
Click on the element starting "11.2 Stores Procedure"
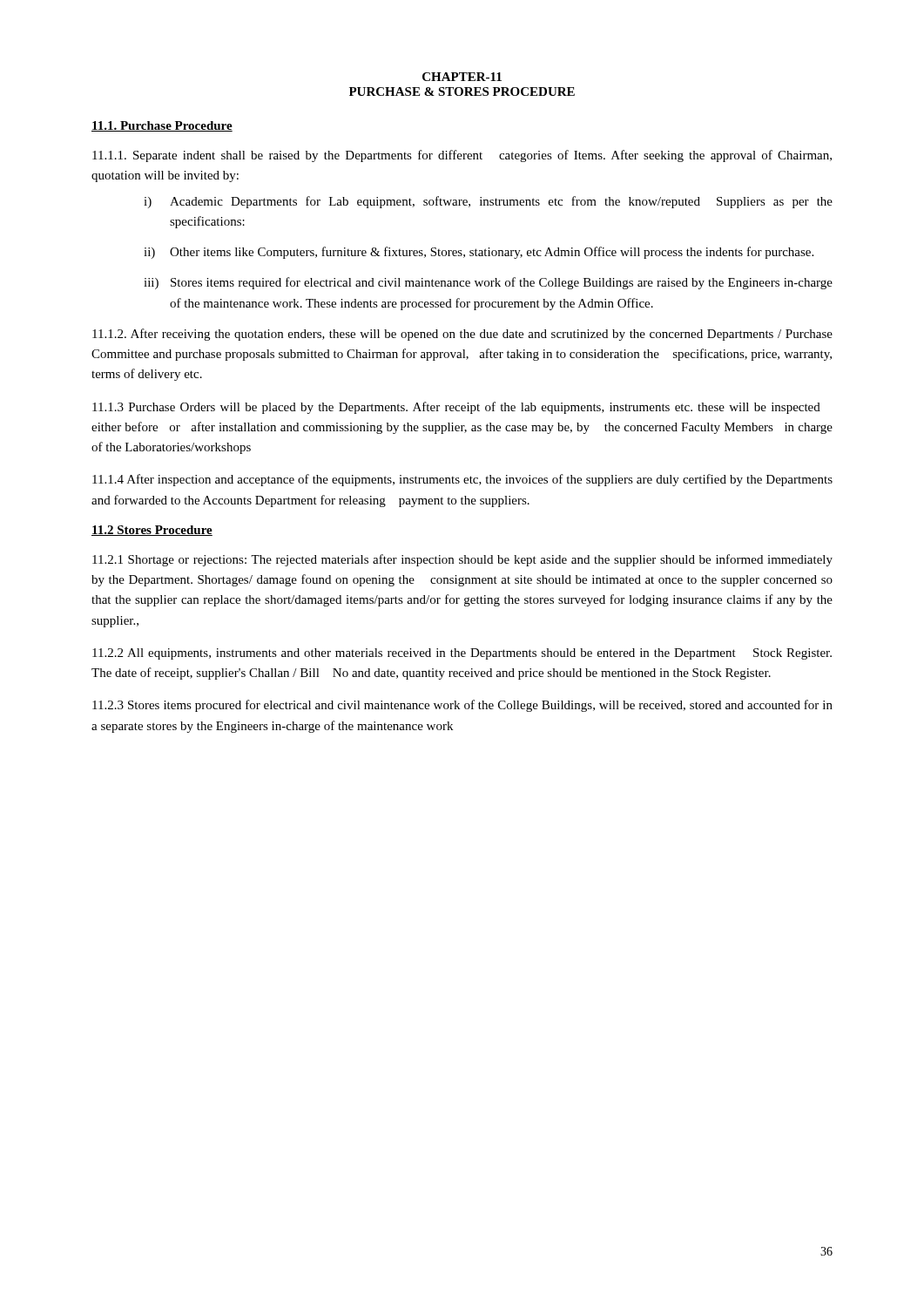(x=152, y=530)
